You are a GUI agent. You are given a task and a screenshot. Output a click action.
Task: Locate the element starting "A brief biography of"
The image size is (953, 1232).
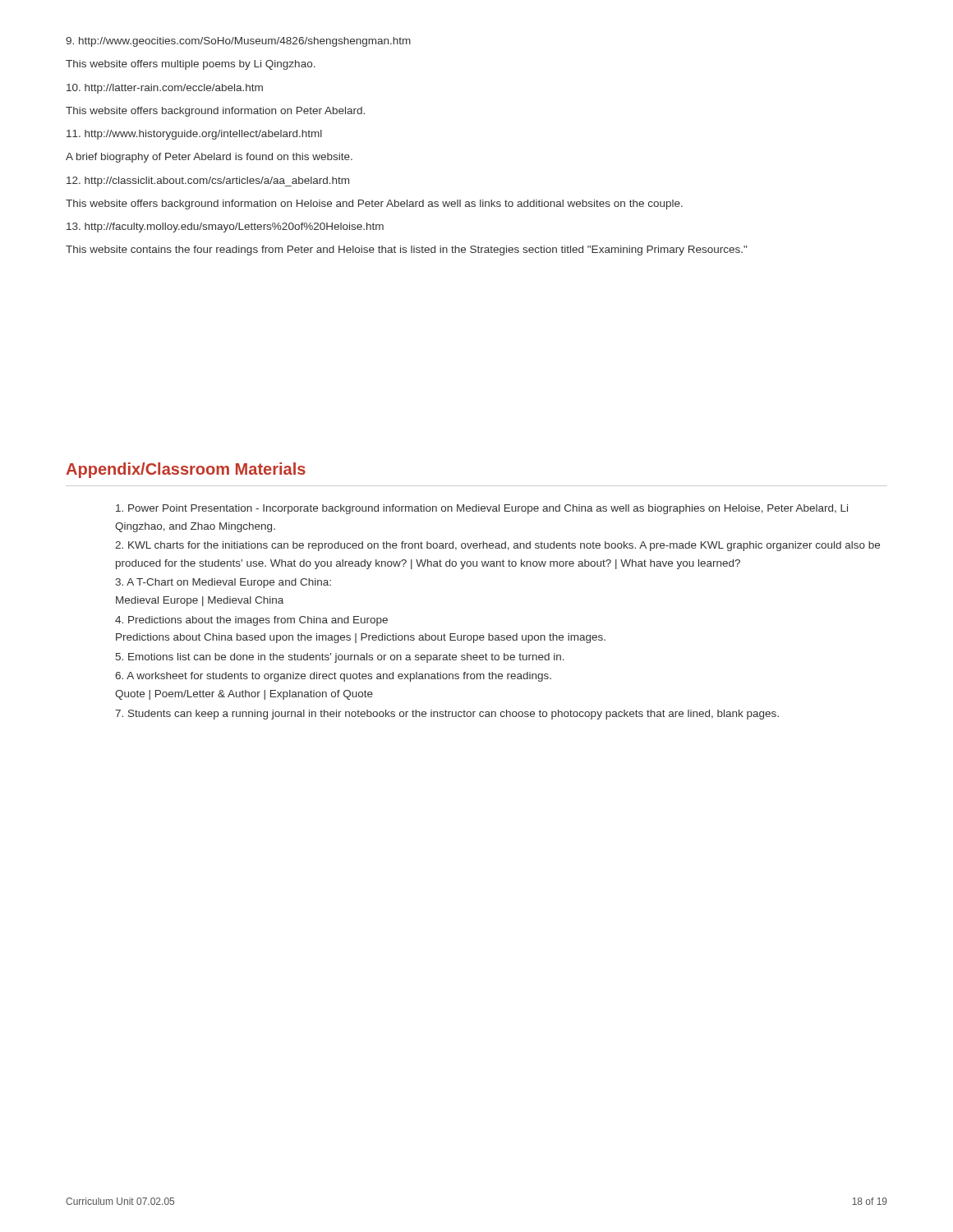(x=209, y=157)
